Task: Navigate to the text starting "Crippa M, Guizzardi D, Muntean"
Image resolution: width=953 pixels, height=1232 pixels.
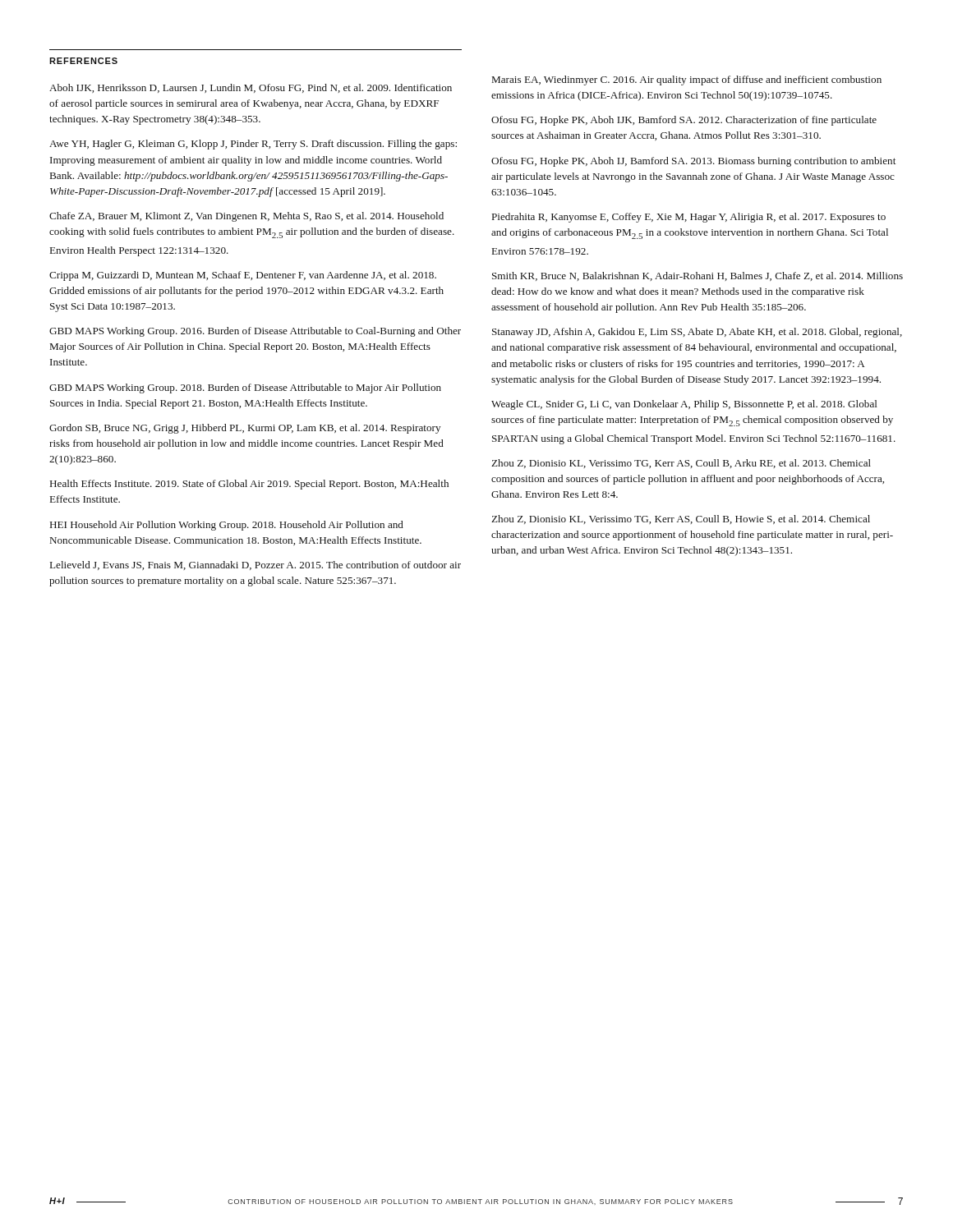Action: 247,290
